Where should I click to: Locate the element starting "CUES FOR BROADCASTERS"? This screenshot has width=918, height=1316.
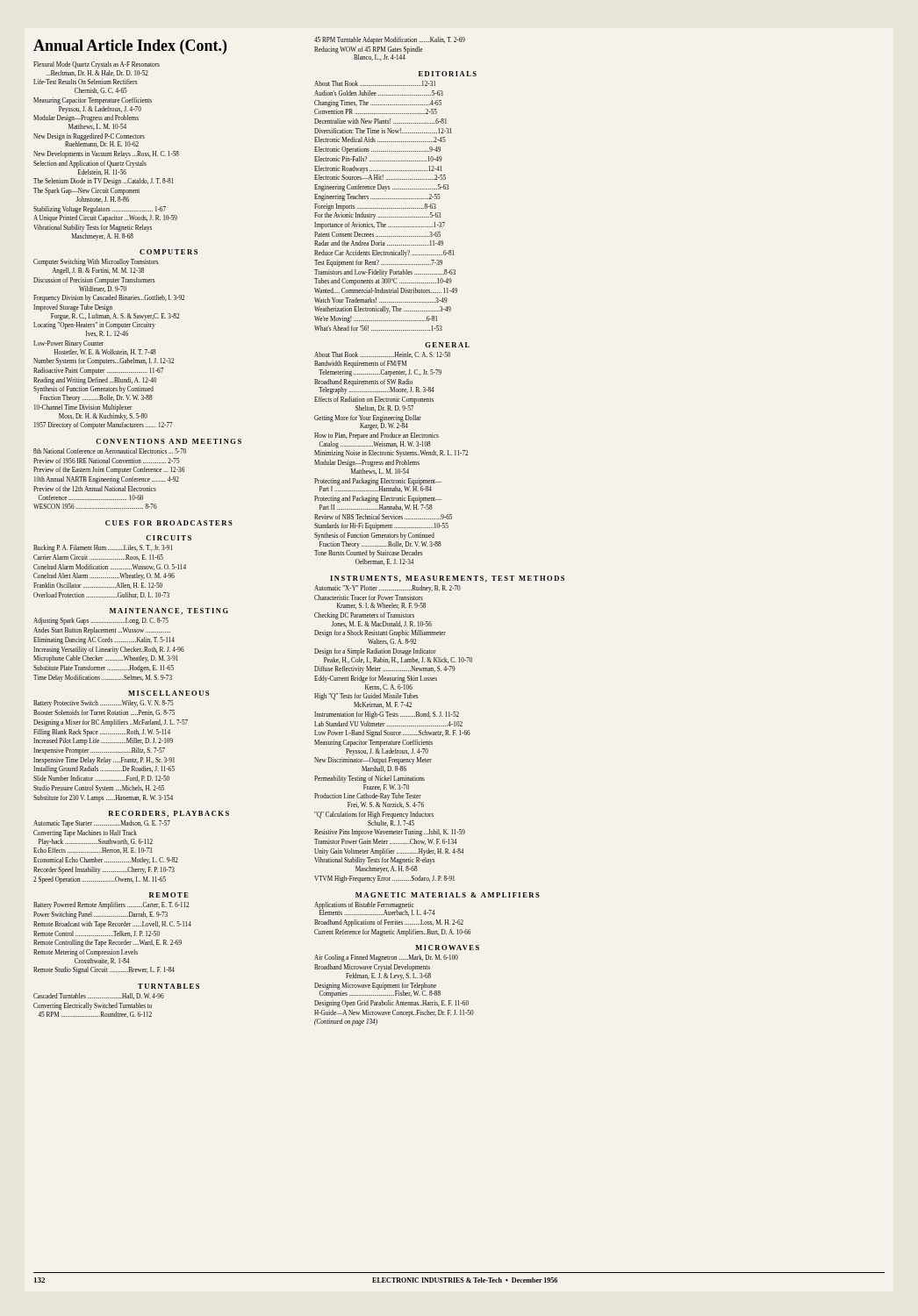pos(169,523)
